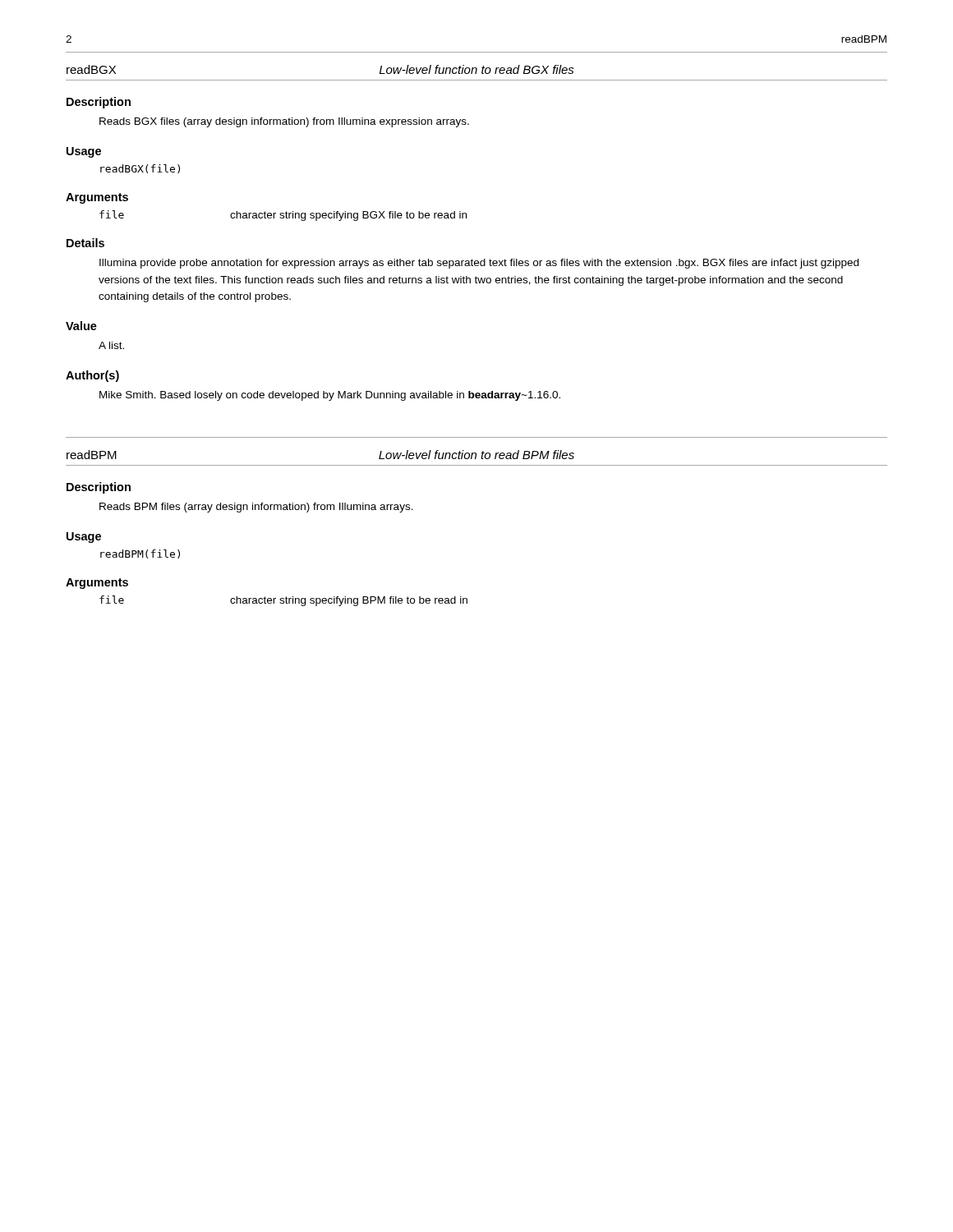
Task: Point to the passage starting "Illumina provide probe annotation"
Action: (479, 279)
